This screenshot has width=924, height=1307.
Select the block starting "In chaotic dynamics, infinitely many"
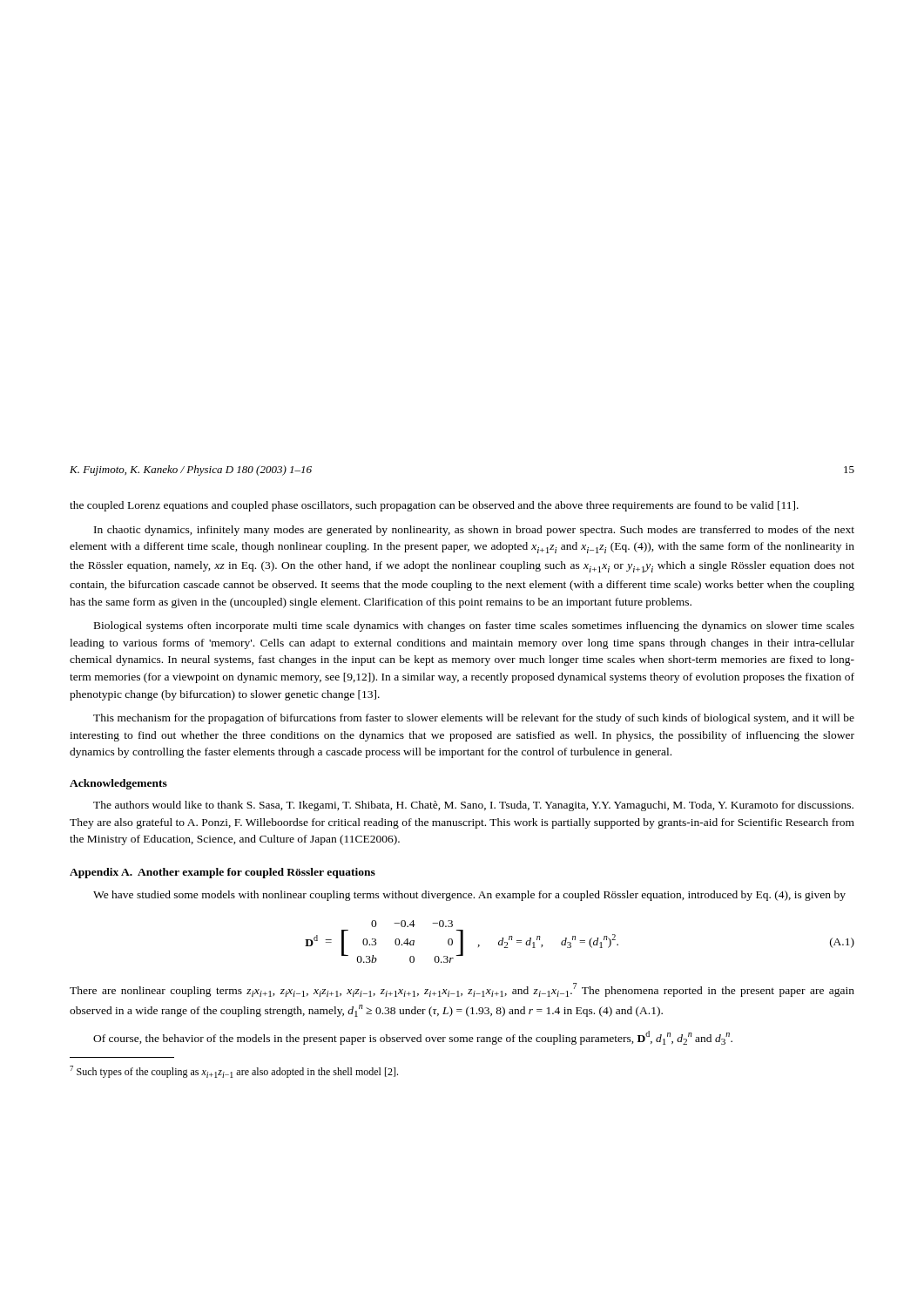click(x=462, y=565)
